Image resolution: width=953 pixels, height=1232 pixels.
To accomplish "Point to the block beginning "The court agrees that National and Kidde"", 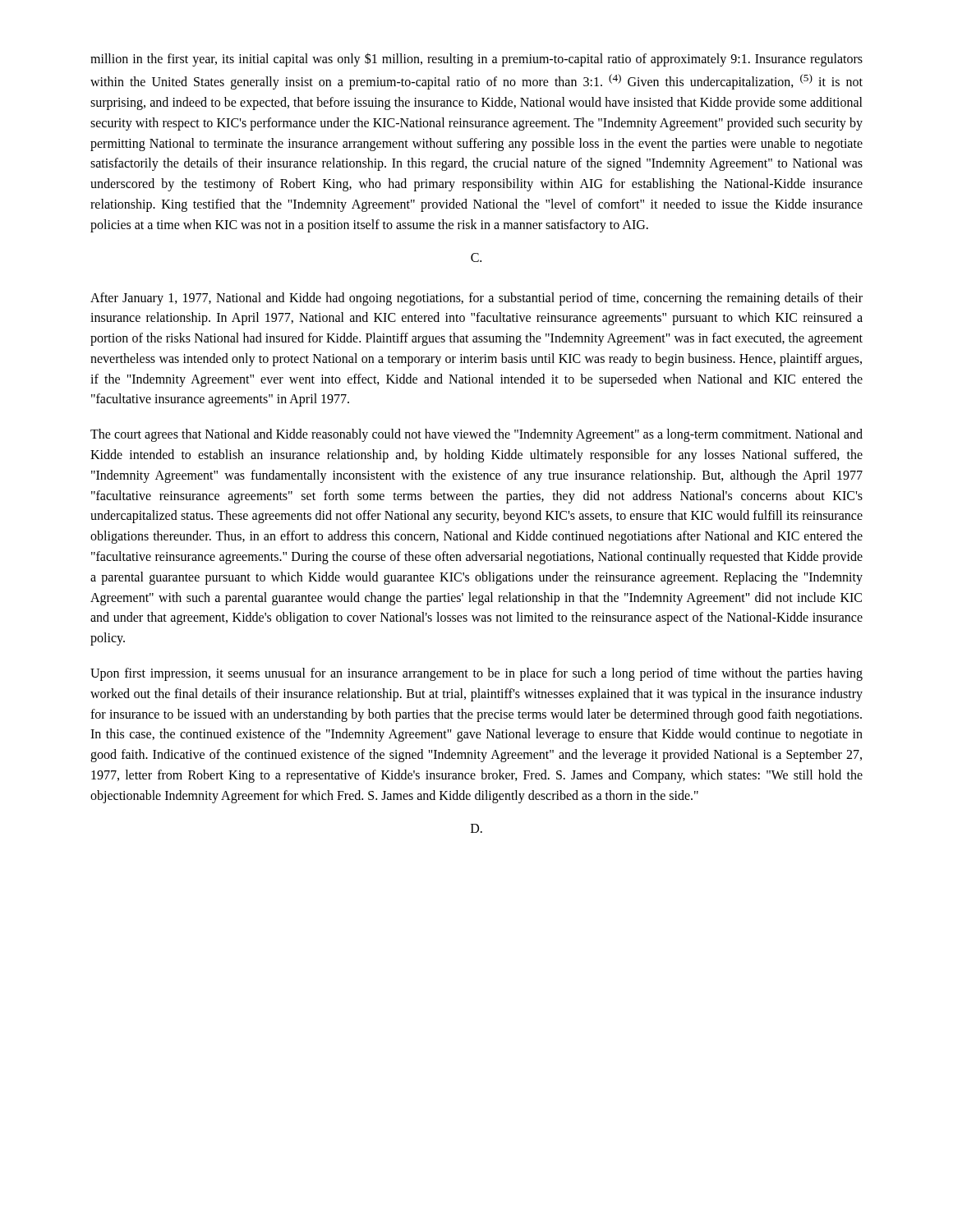I will [x=476, y=536].
